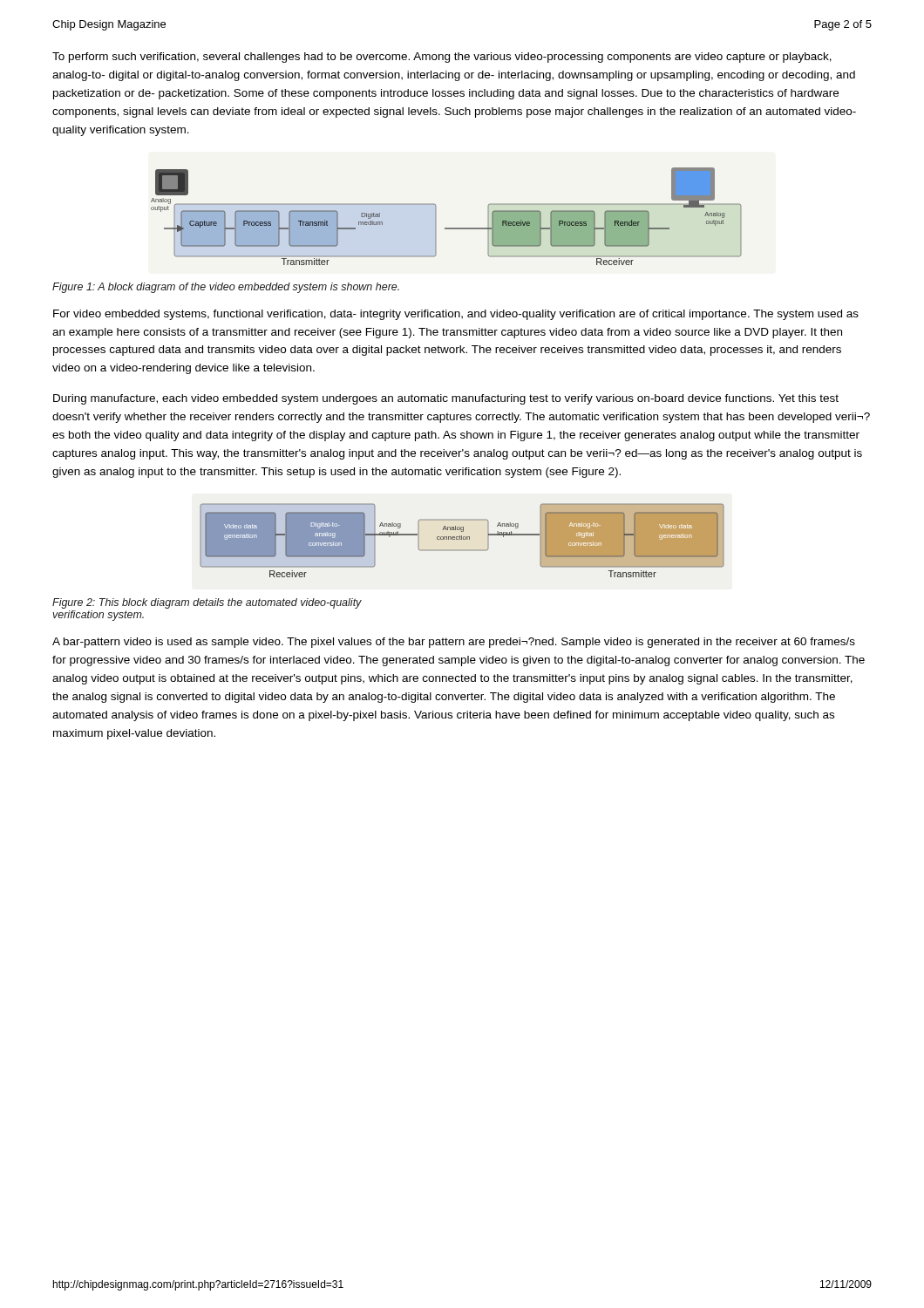
Task: Locate the block of text that opens with "A bar-pattern video is"
Action: [459, 687]
